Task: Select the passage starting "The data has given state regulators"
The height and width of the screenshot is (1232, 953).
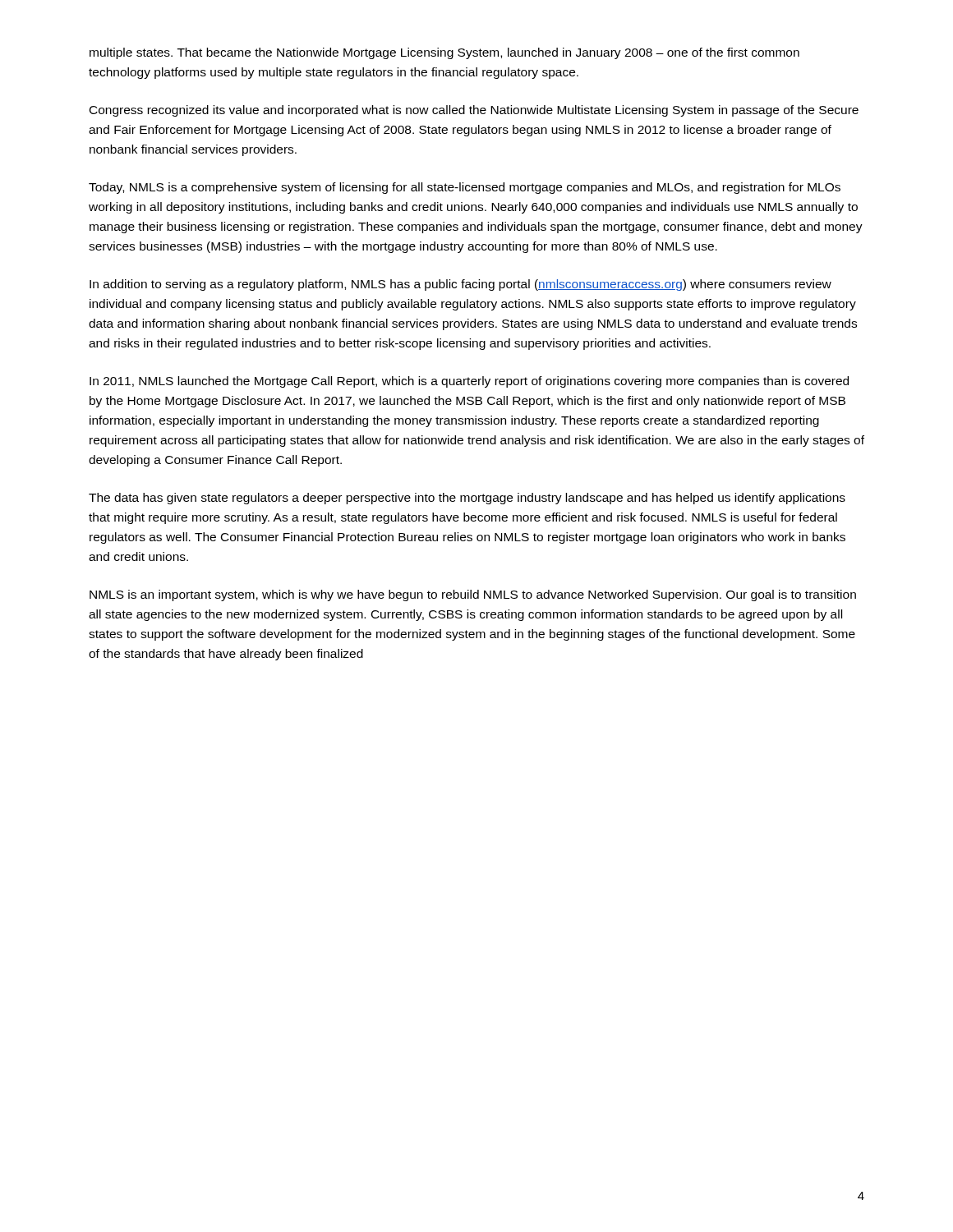Action: point(467,527)
